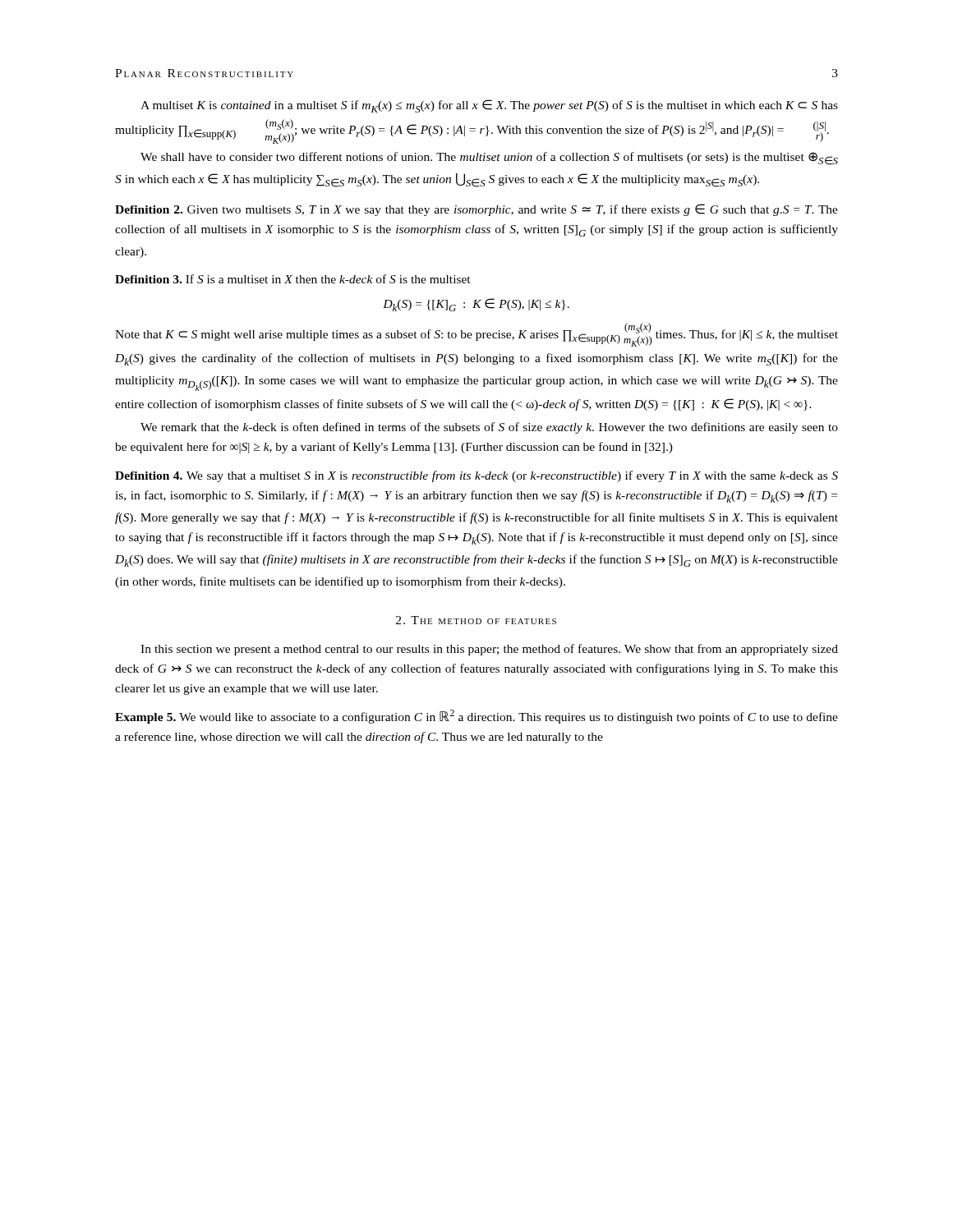The image size is (953, 1232).
Task: Find the text block that reads "Definition 3. If S is a multiset in"
Action: (x=293, y=279)
